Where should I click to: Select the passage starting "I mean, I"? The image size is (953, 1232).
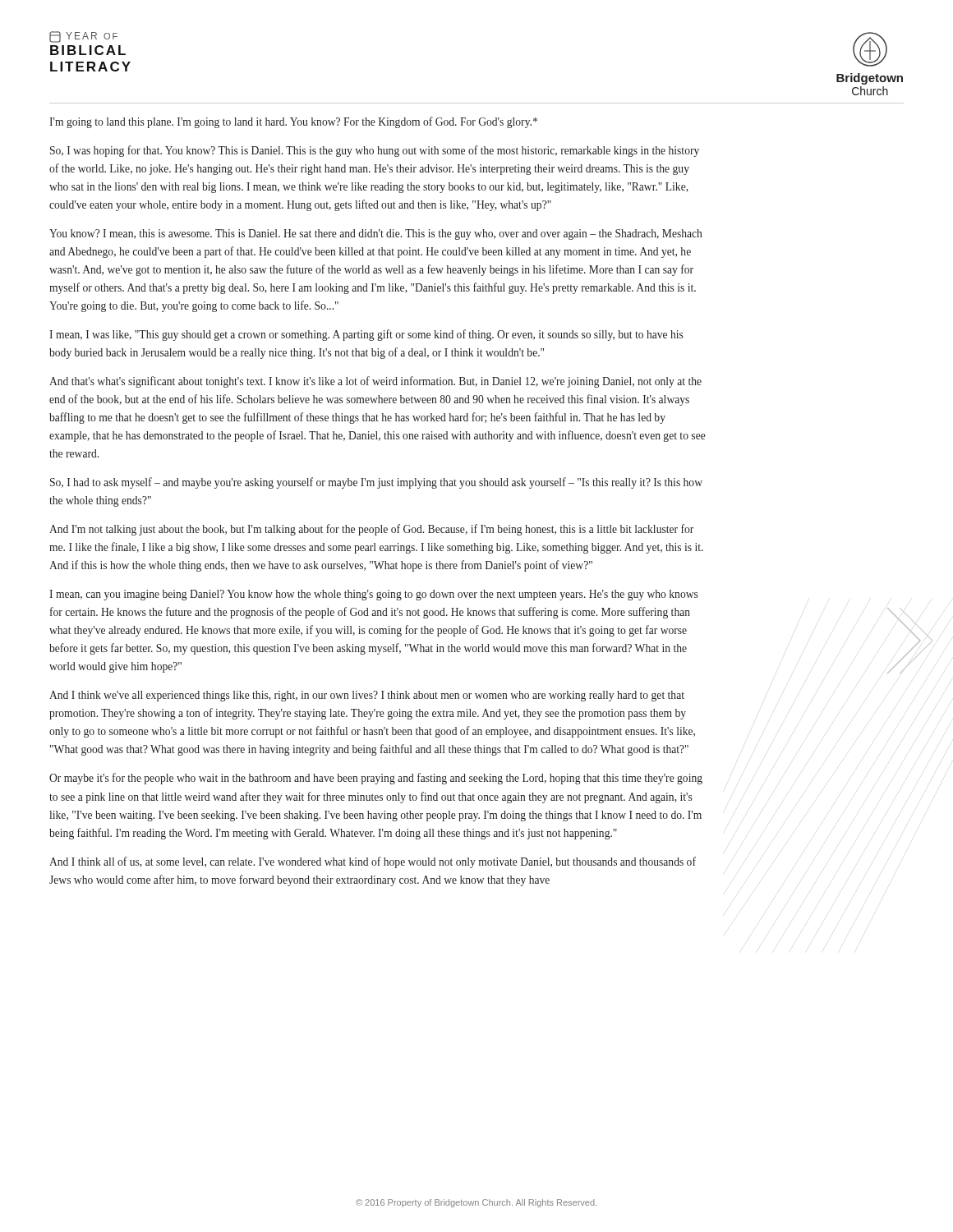(x=378, y=344)
